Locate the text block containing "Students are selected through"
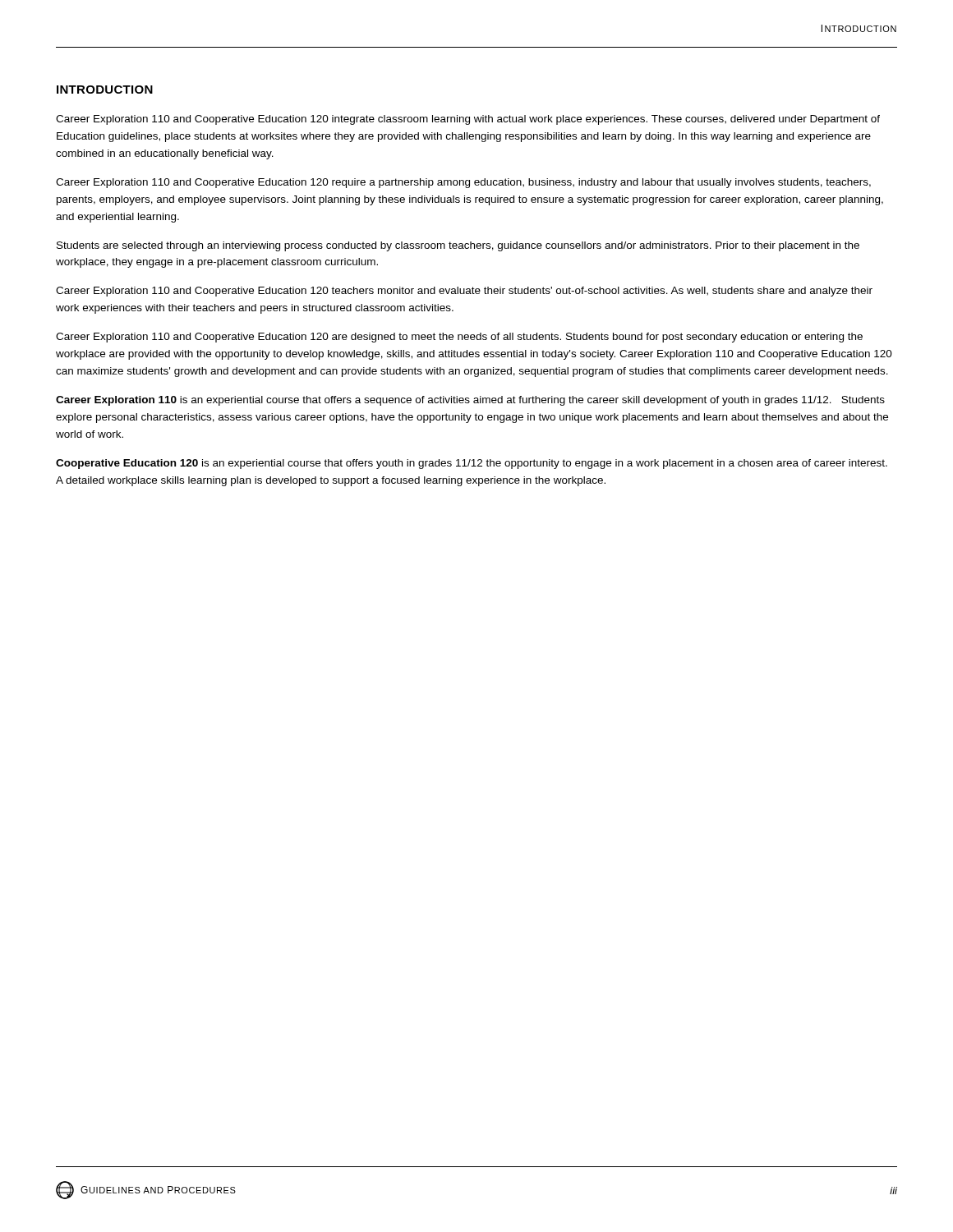The width and height of the screenshot is (953, 1232). coord(458,253)
